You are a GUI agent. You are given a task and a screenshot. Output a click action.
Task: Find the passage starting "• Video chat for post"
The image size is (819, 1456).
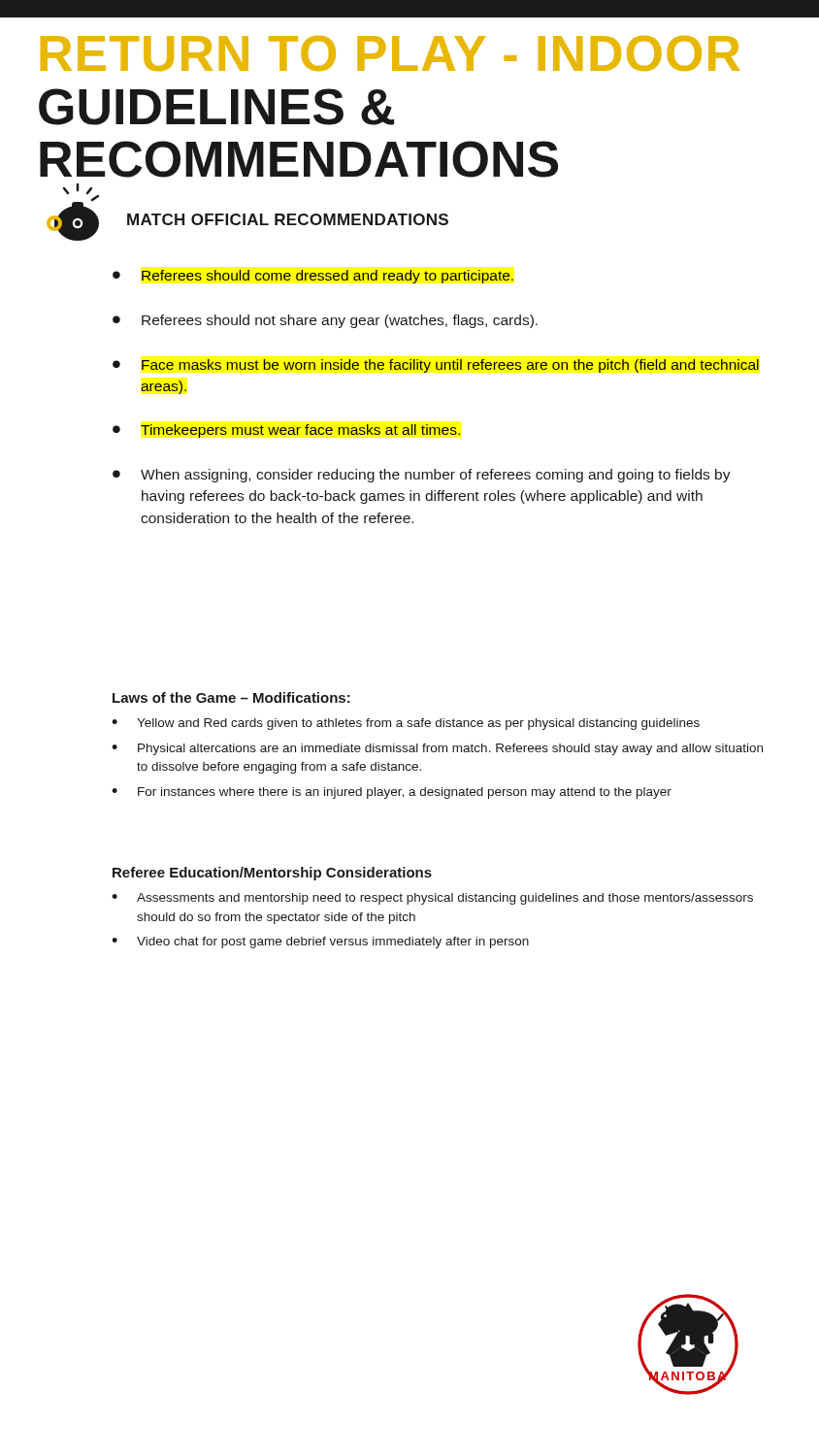coord(320,942)
